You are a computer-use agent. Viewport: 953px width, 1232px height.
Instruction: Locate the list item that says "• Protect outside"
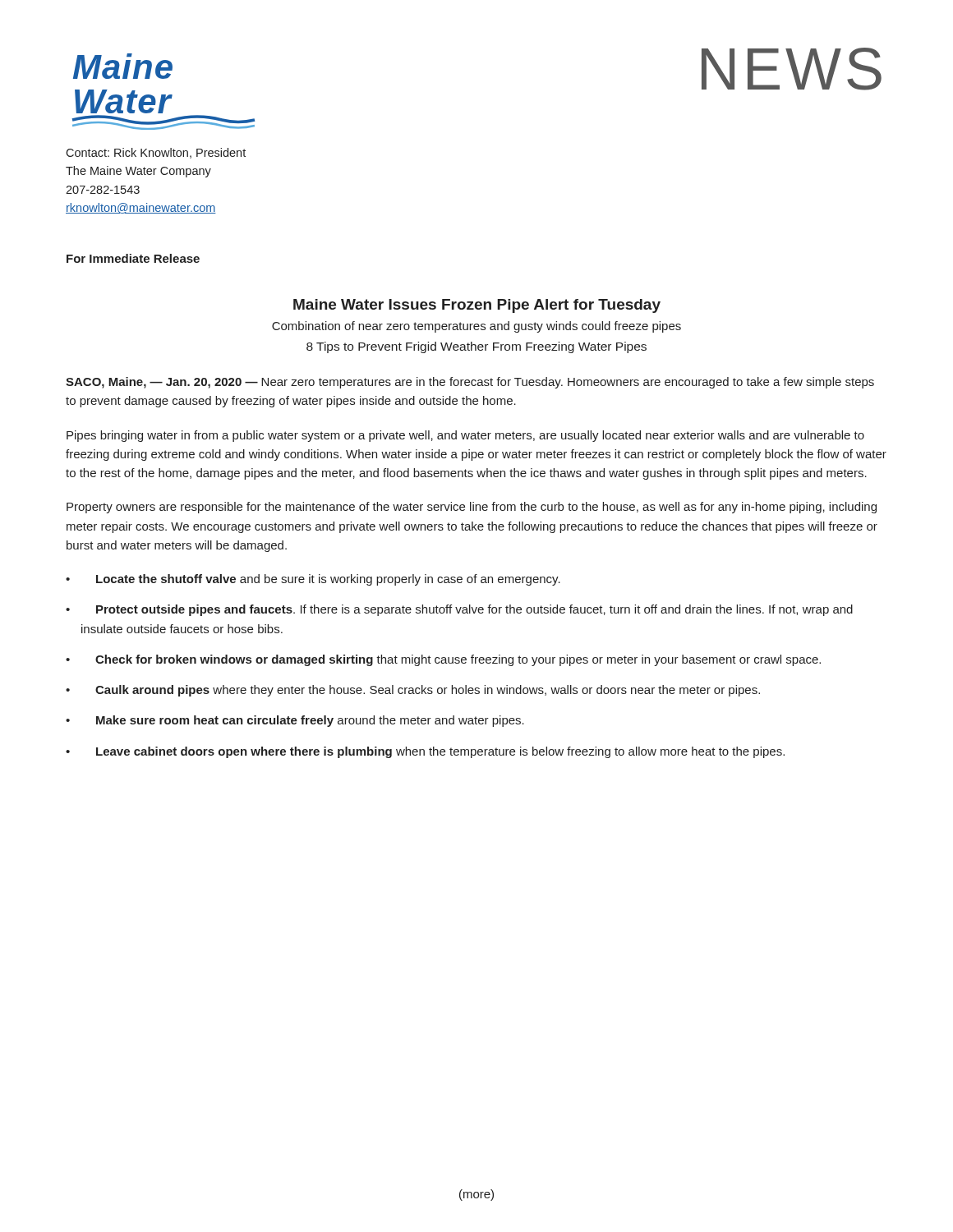click(x=459, y=618)
